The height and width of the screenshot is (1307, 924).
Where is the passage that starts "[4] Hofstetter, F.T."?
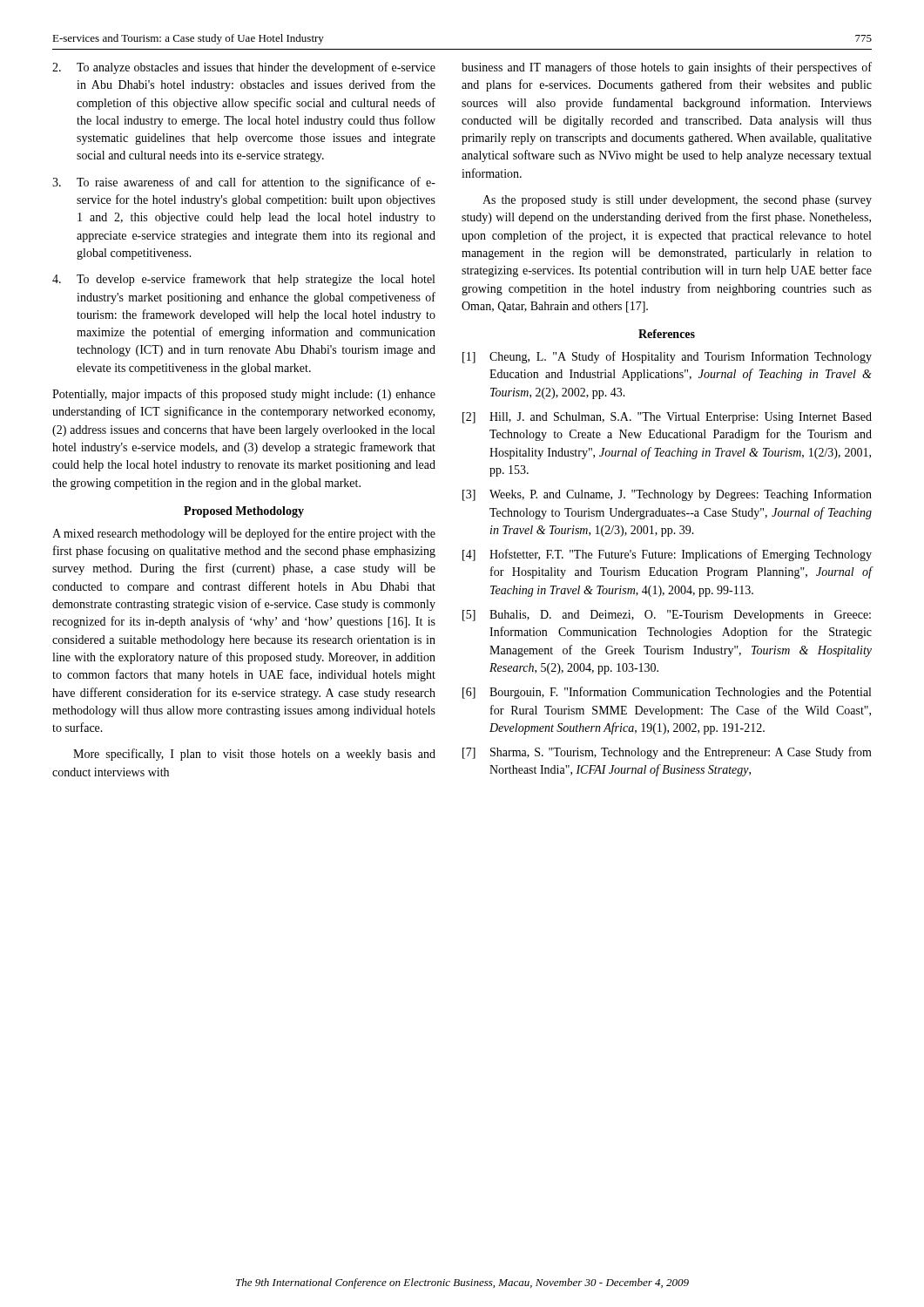667,573
